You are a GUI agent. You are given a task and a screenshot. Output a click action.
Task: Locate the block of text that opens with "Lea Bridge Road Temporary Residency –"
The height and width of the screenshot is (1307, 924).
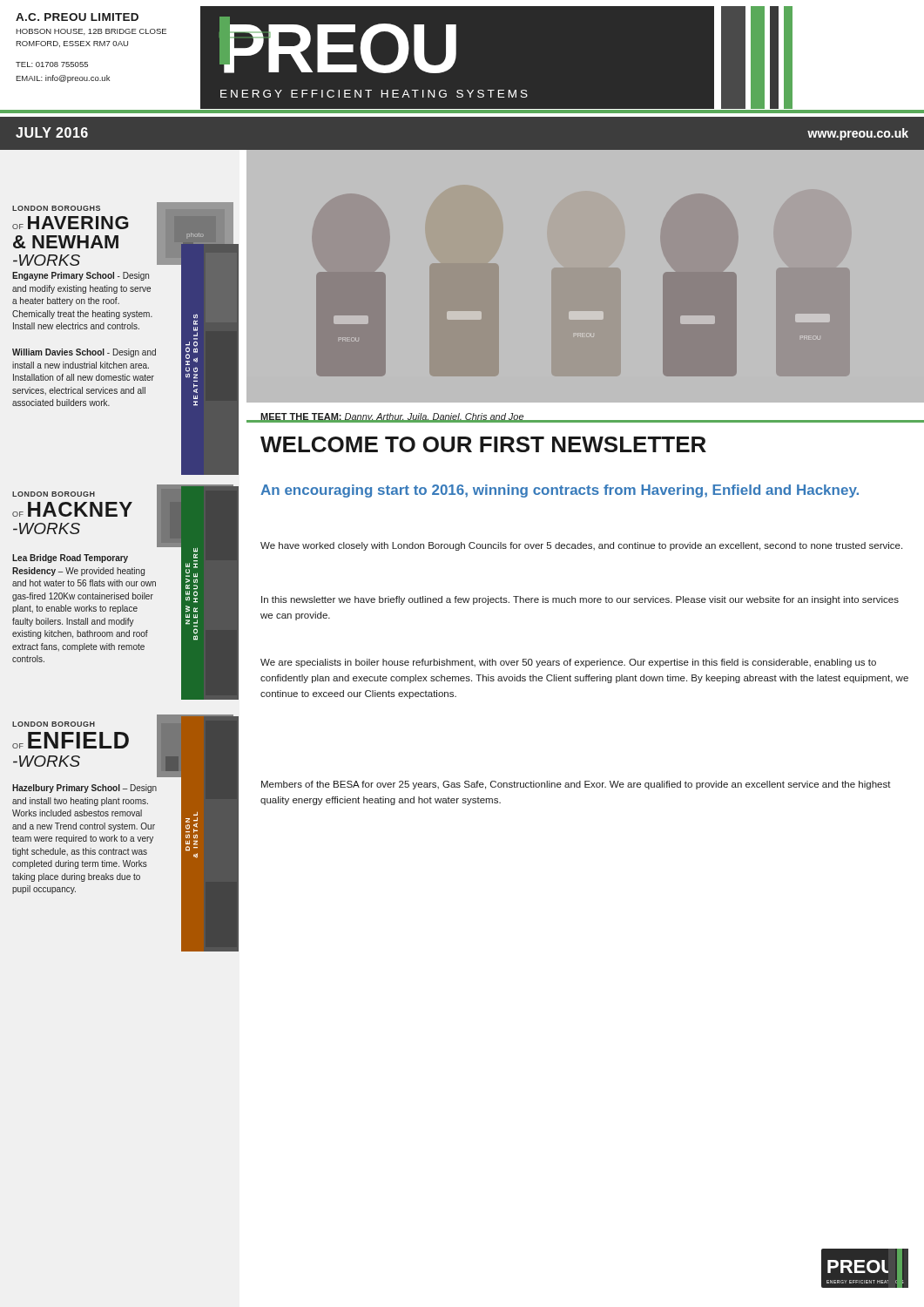pyautogui.click(x=85, y=609)
